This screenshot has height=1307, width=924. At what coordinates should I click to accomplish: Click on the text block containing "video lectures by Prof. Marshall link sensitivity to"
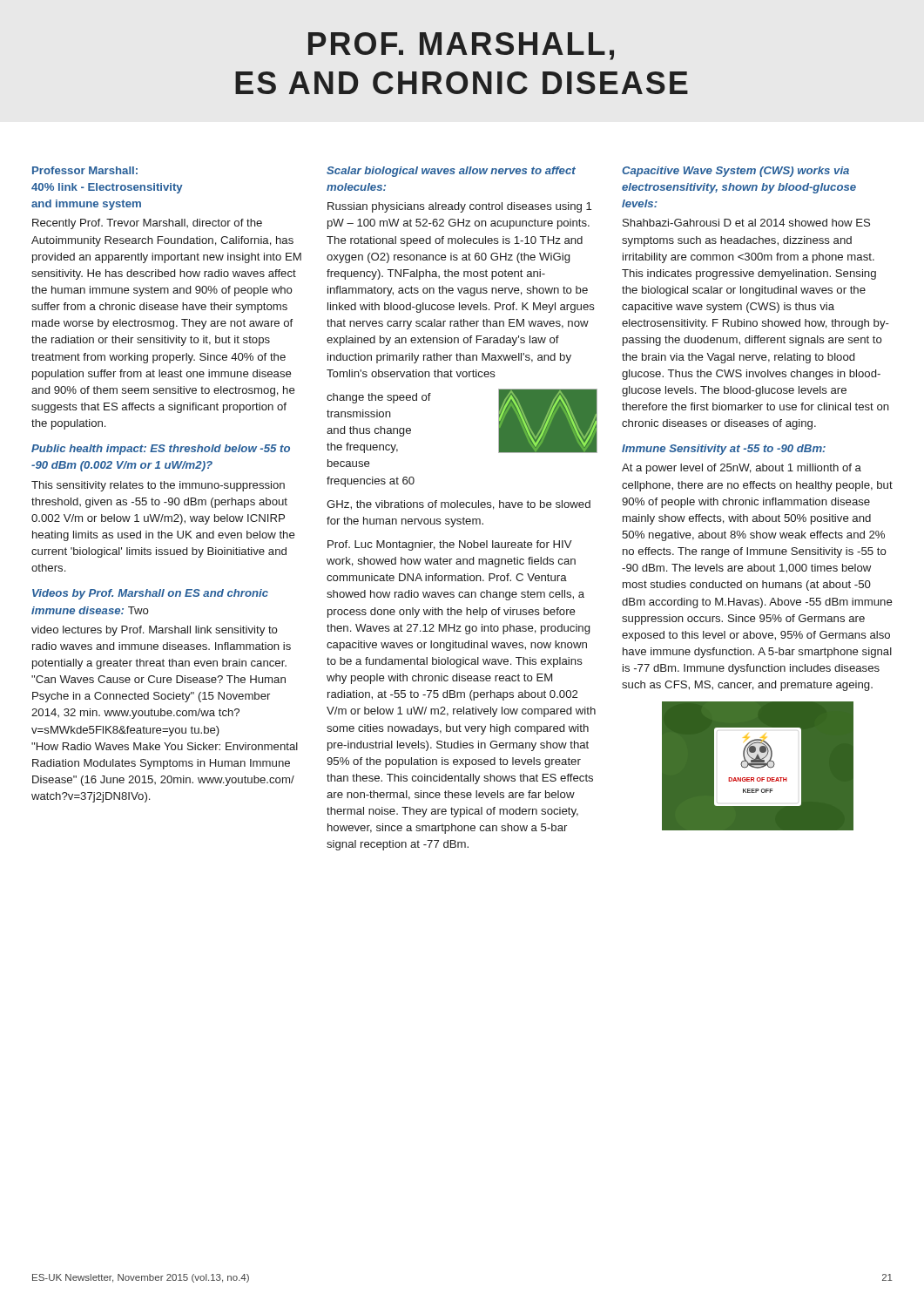[167, 713]
